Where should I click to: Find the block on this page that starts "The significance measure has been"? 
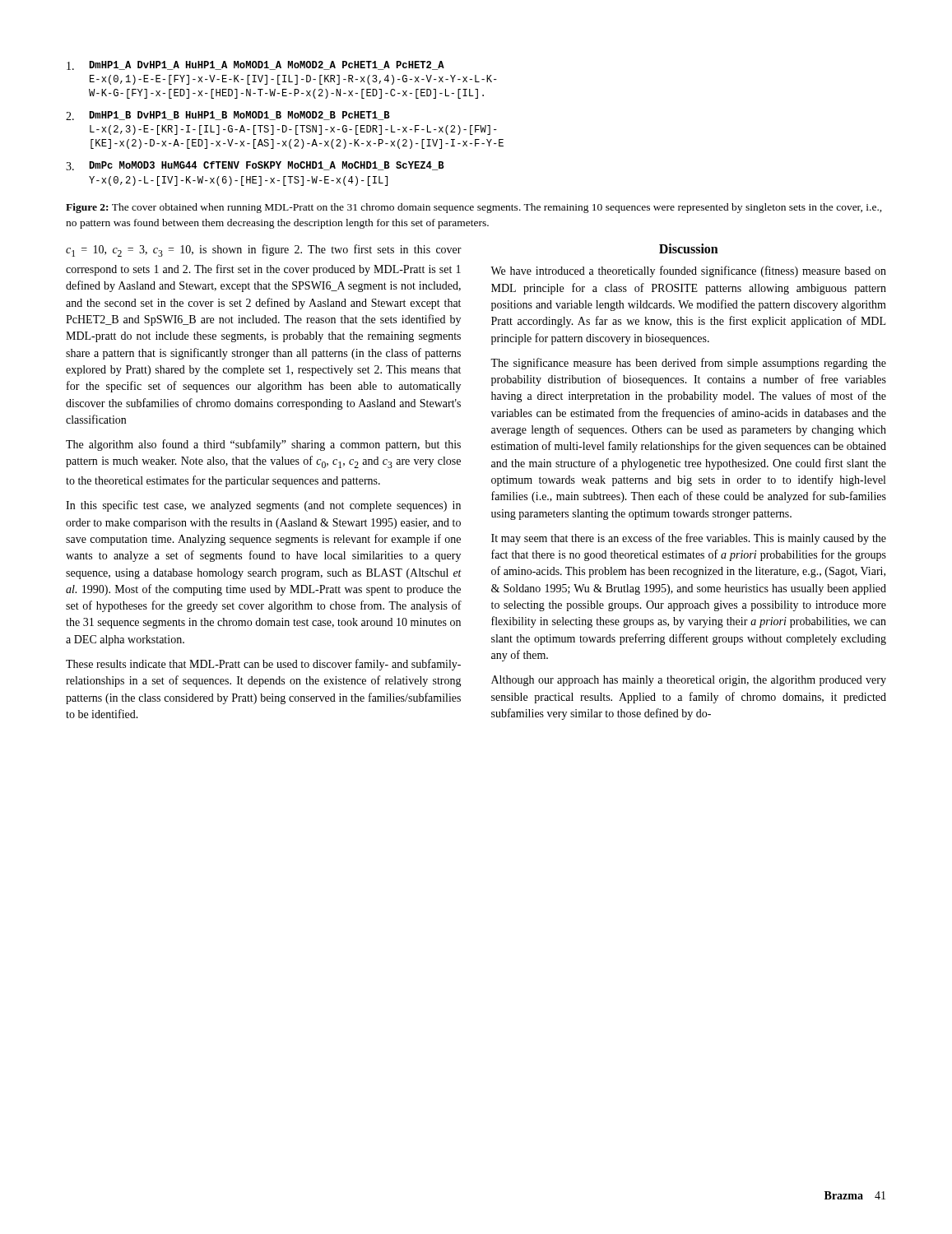pyautogui.click(x=689, y=438)
